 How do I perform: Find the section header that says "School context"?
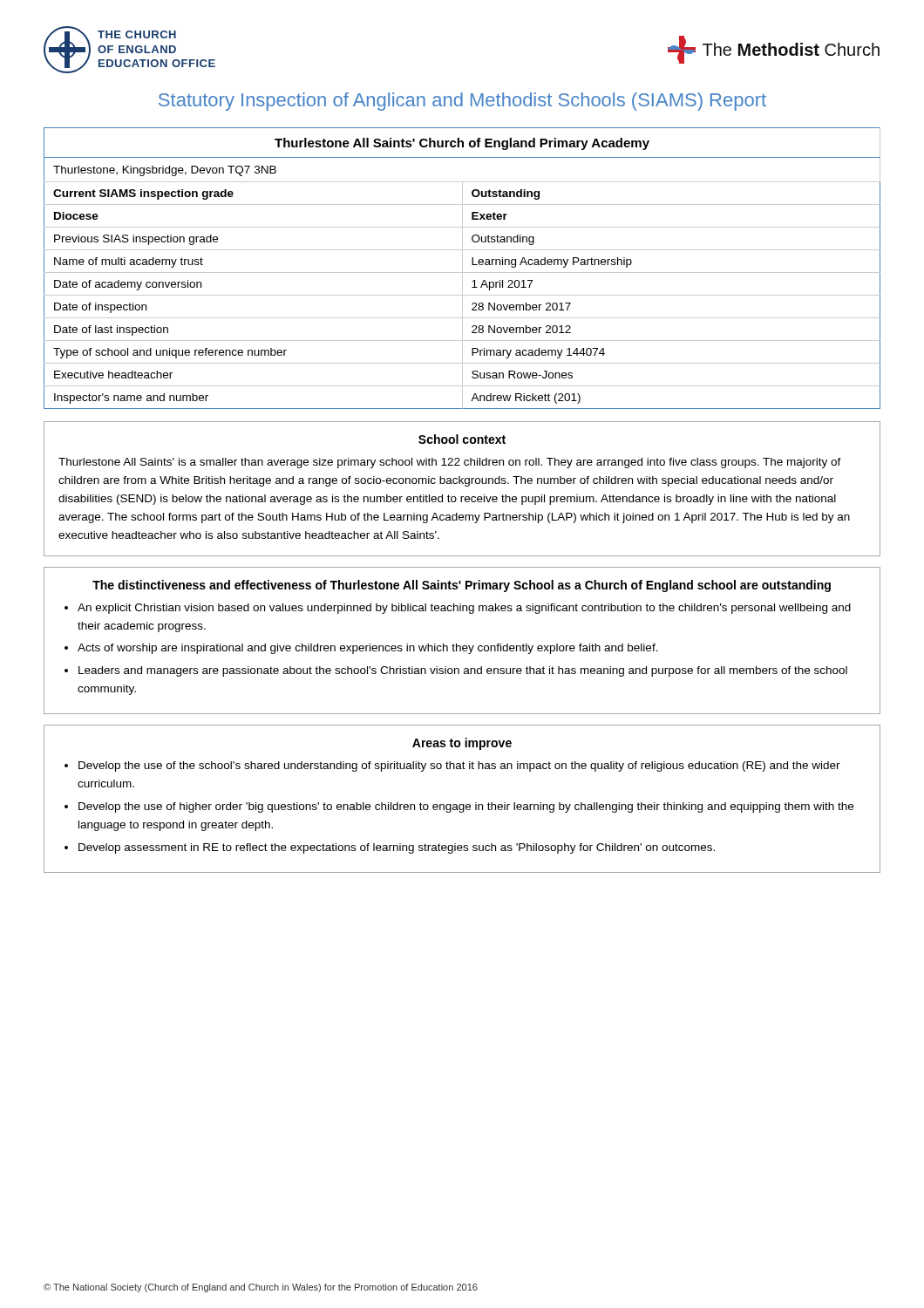tap(462, 439)
